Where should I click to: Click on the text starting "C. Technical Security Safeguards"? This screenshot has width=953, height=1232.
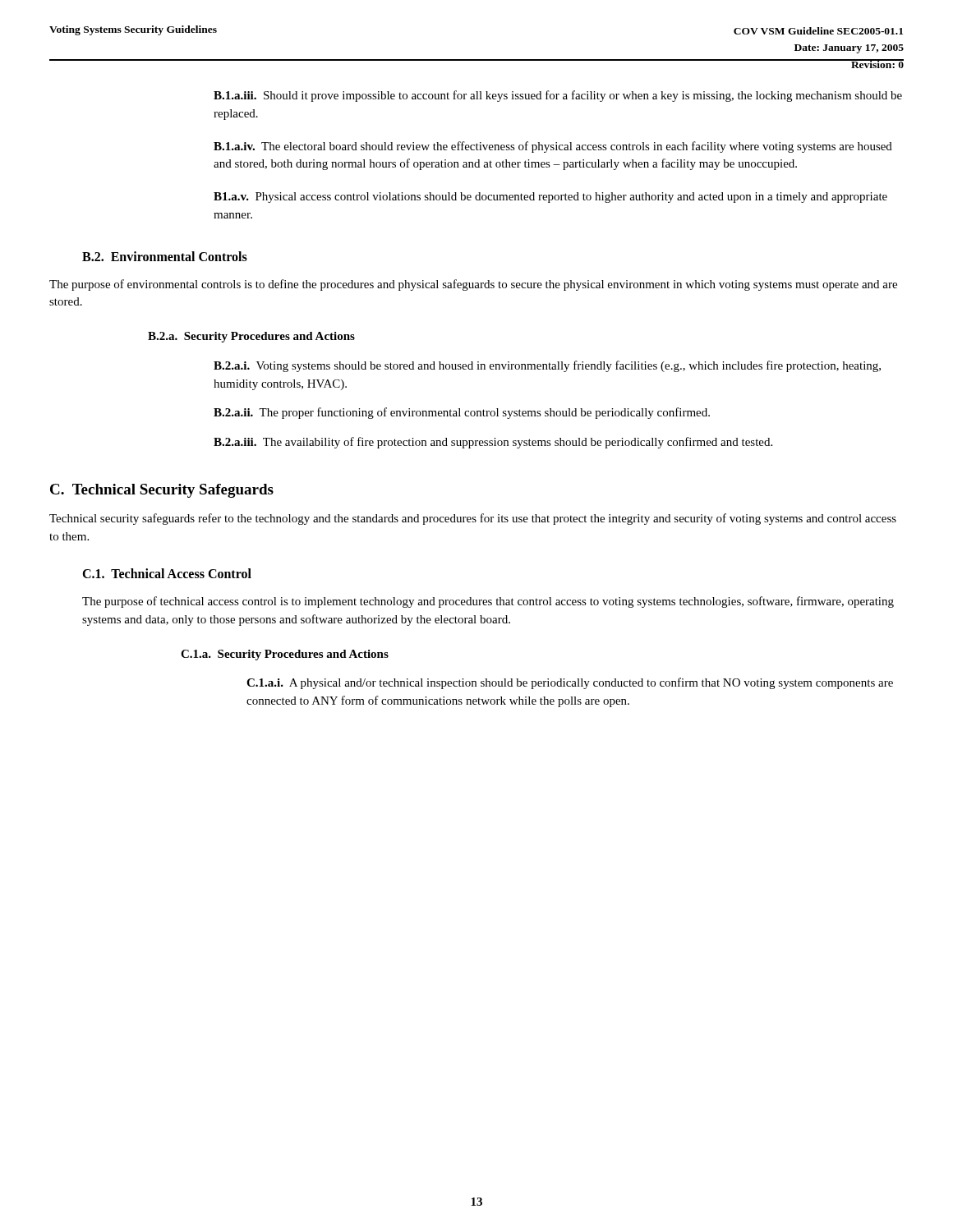coord(162,491)
